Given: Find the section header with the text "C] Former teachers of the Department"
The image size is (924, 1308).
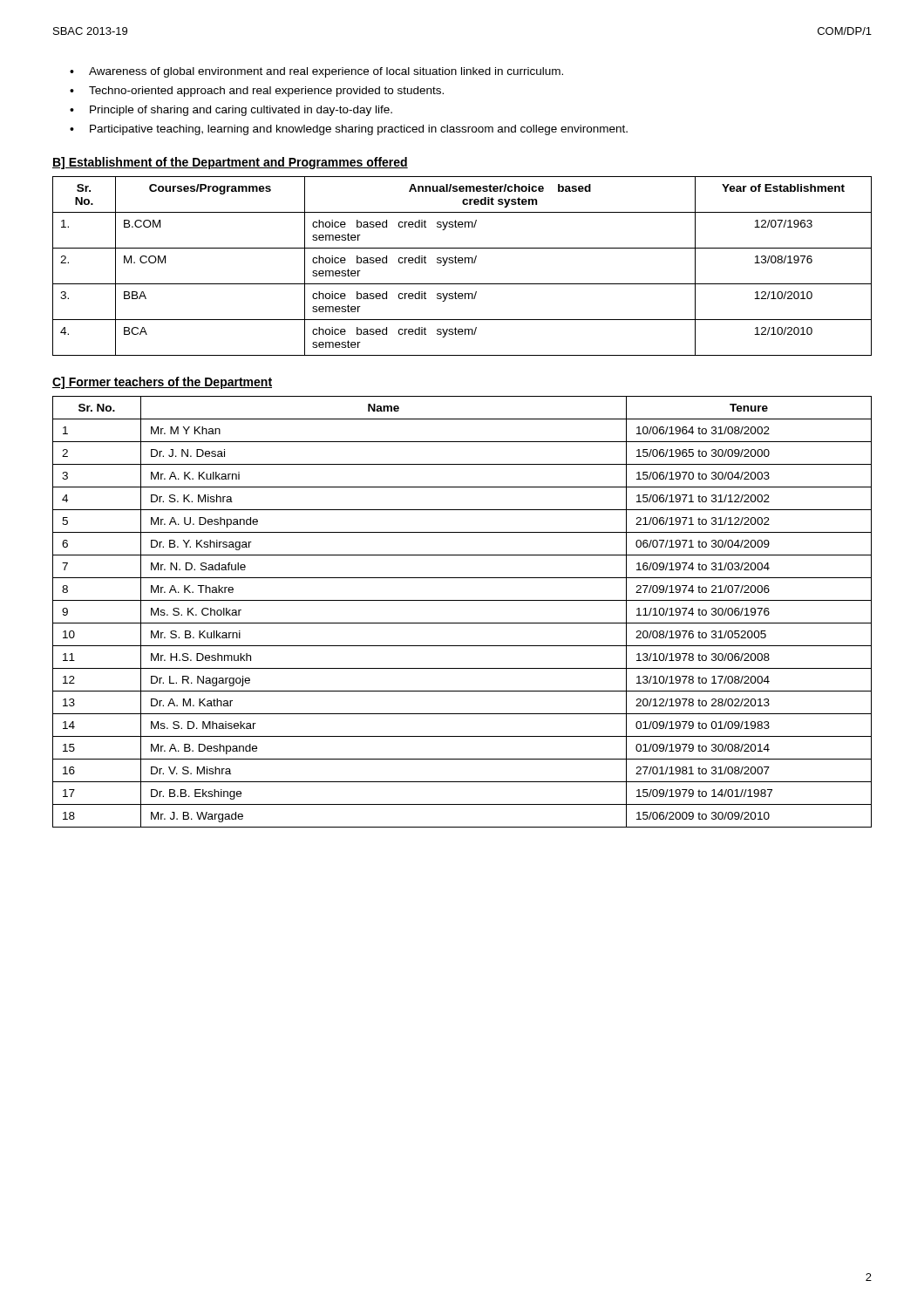Looking at the screenshot, I should [x=162, y=382].
